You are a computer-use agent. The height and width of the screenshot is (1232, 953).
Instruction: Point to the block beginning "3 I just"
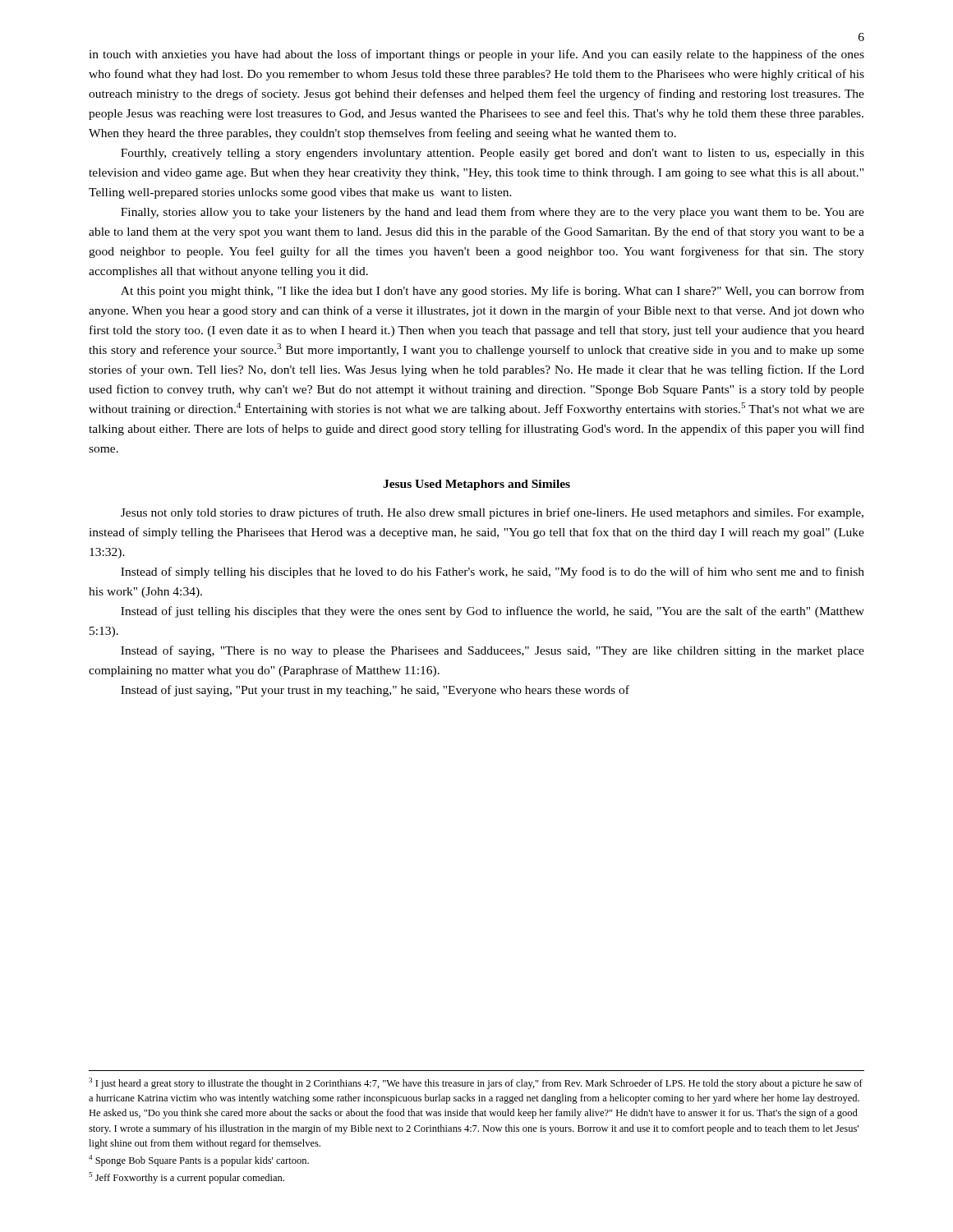(x=476, y=1113)
